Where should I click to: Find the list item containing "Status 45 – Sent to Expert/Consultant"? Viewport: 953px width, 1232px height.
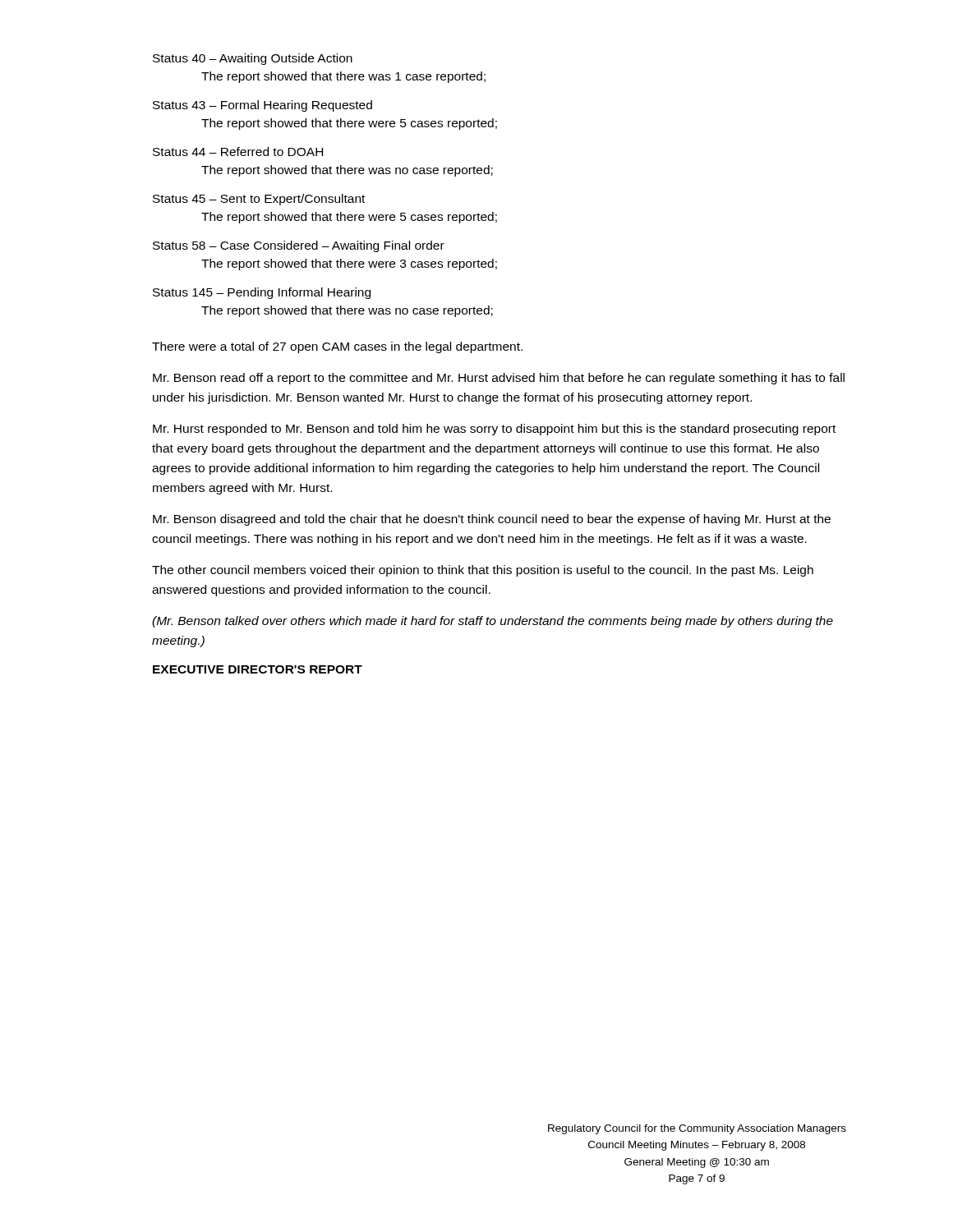coord(499,208)
